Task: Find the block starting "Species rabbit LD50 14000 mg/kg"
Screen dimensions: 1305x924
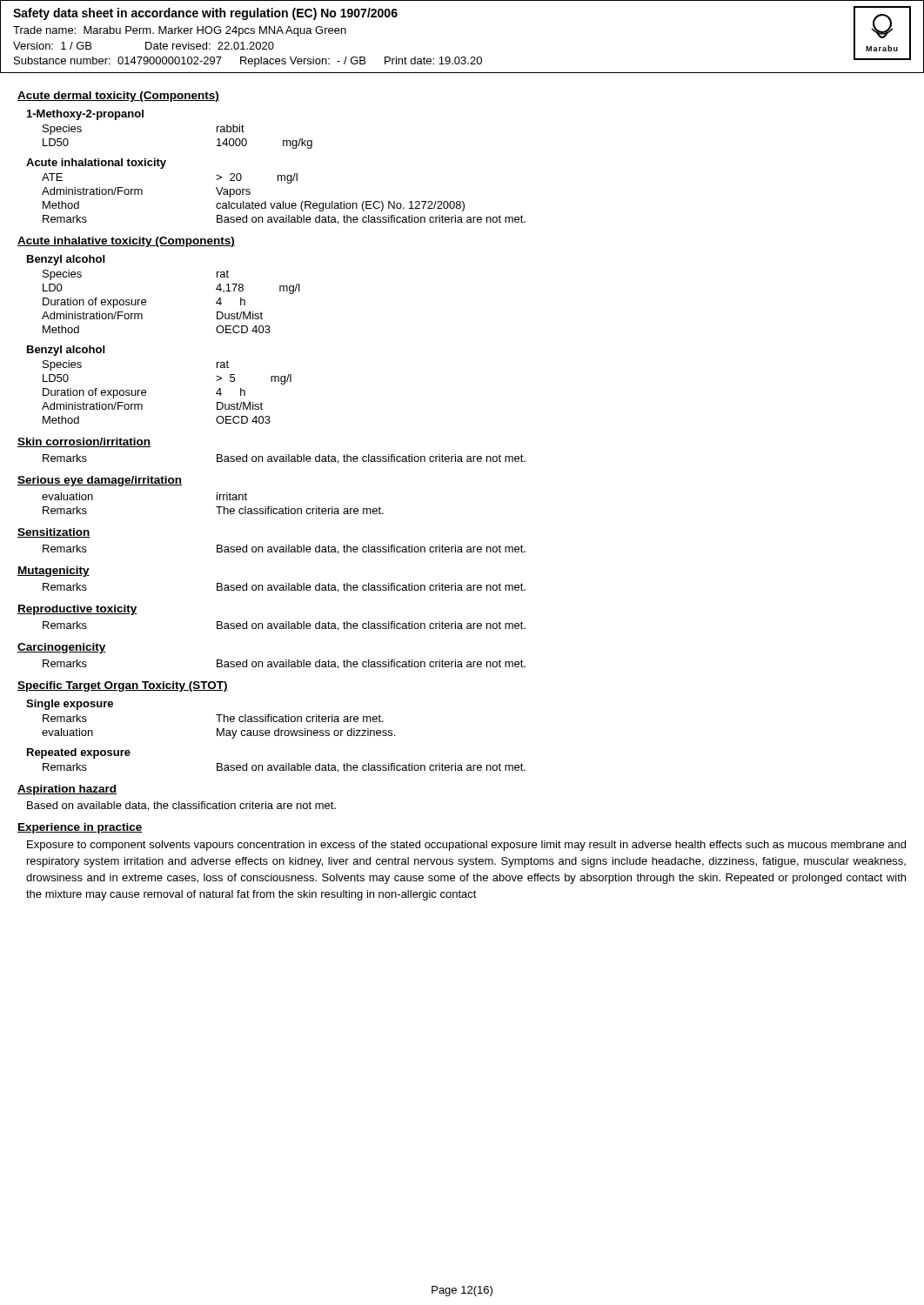Action: 60,129
